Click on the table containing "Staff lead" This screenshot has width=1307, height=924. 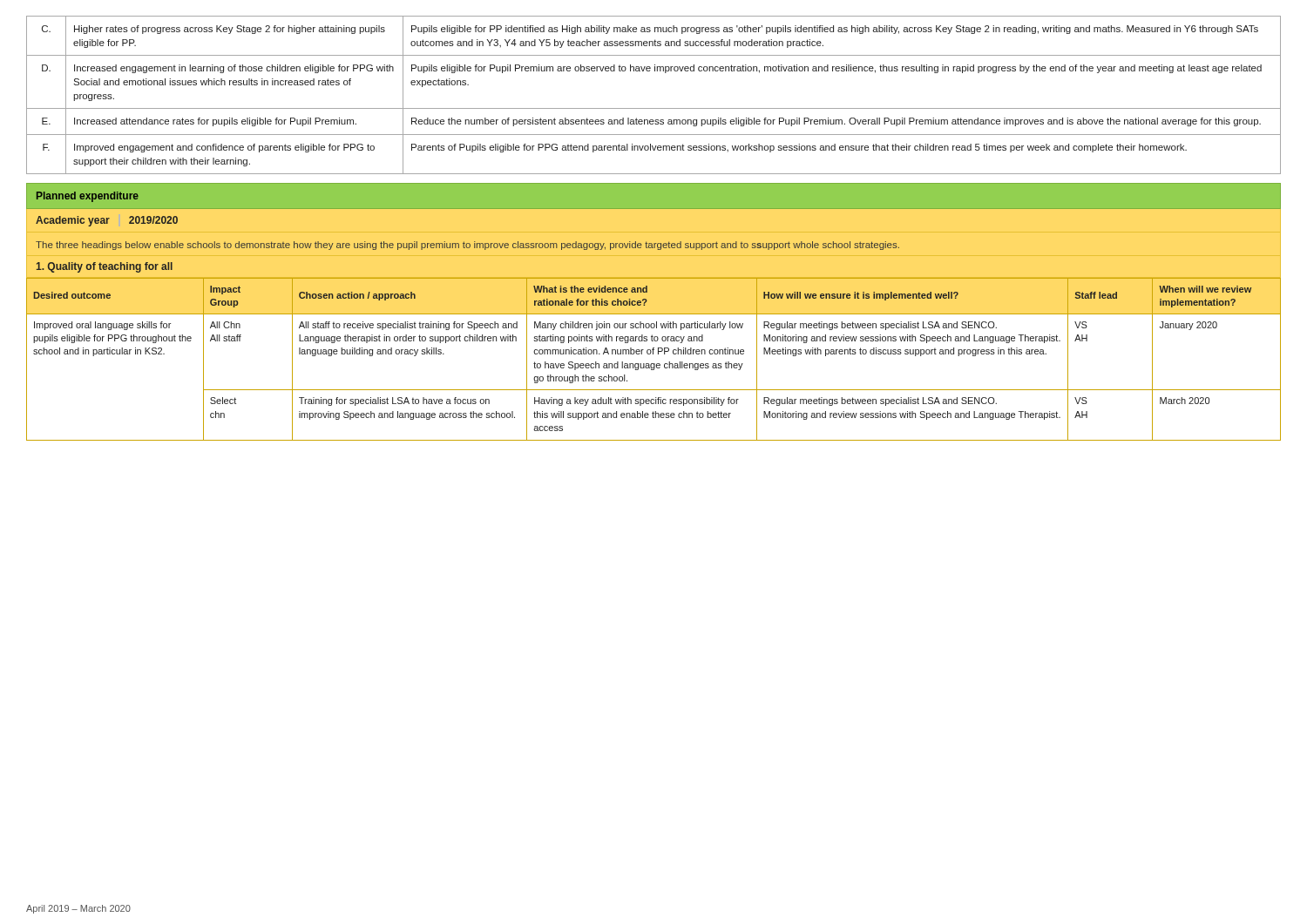[654, 359]
